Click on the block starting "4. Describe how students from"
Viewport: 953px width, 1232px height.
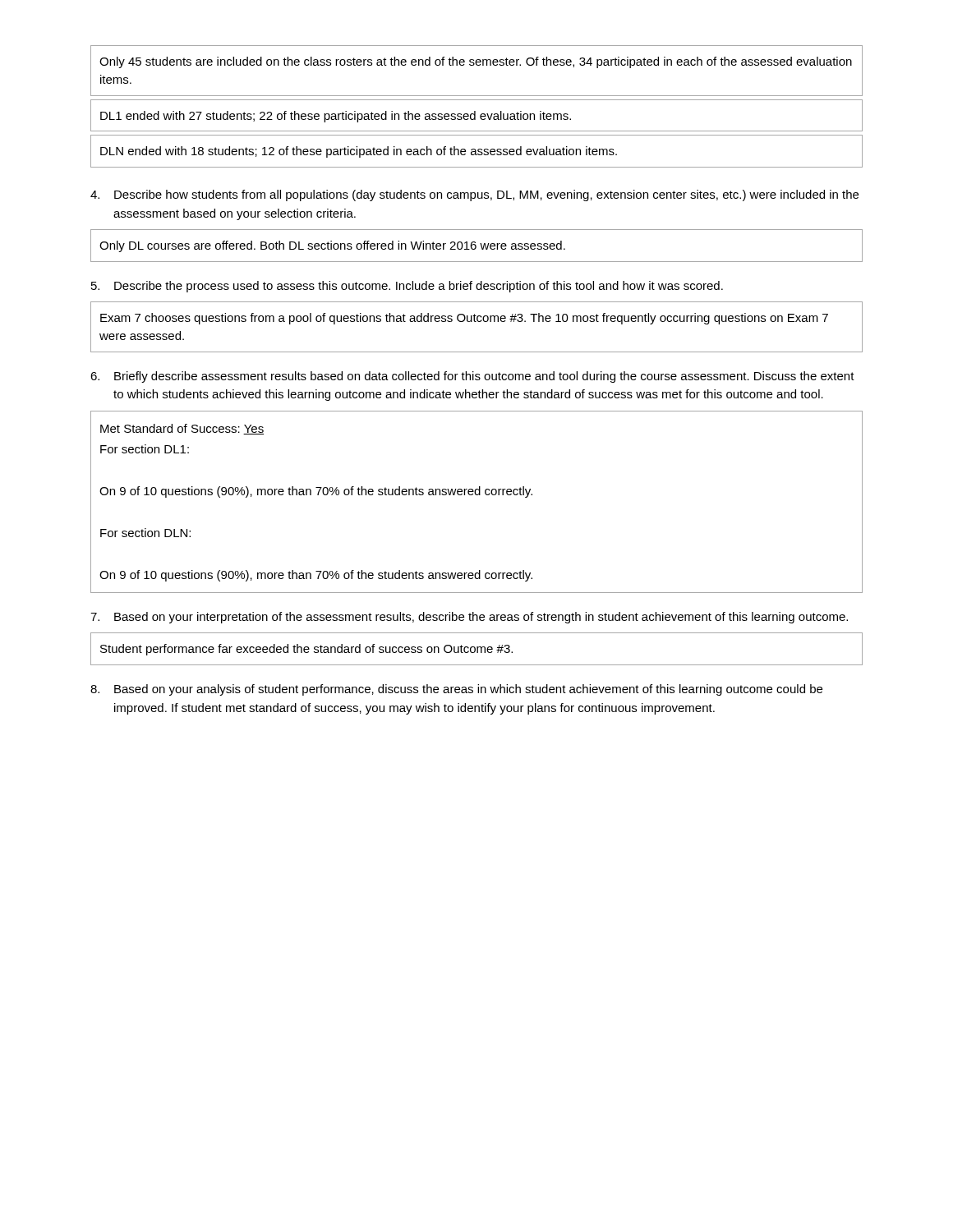(476, 224)
